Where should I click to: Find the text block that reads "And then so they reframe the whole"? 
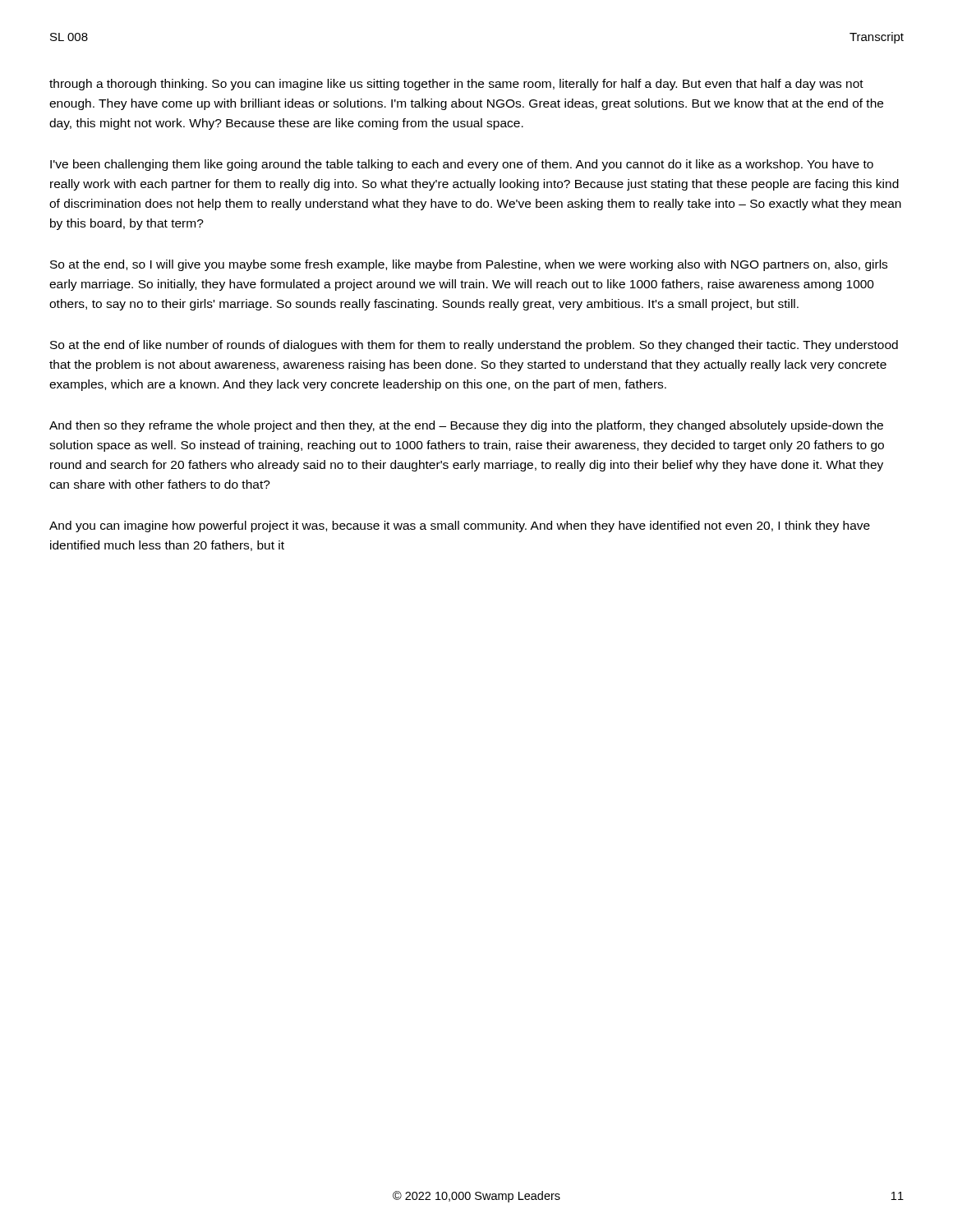pos(467,455)
